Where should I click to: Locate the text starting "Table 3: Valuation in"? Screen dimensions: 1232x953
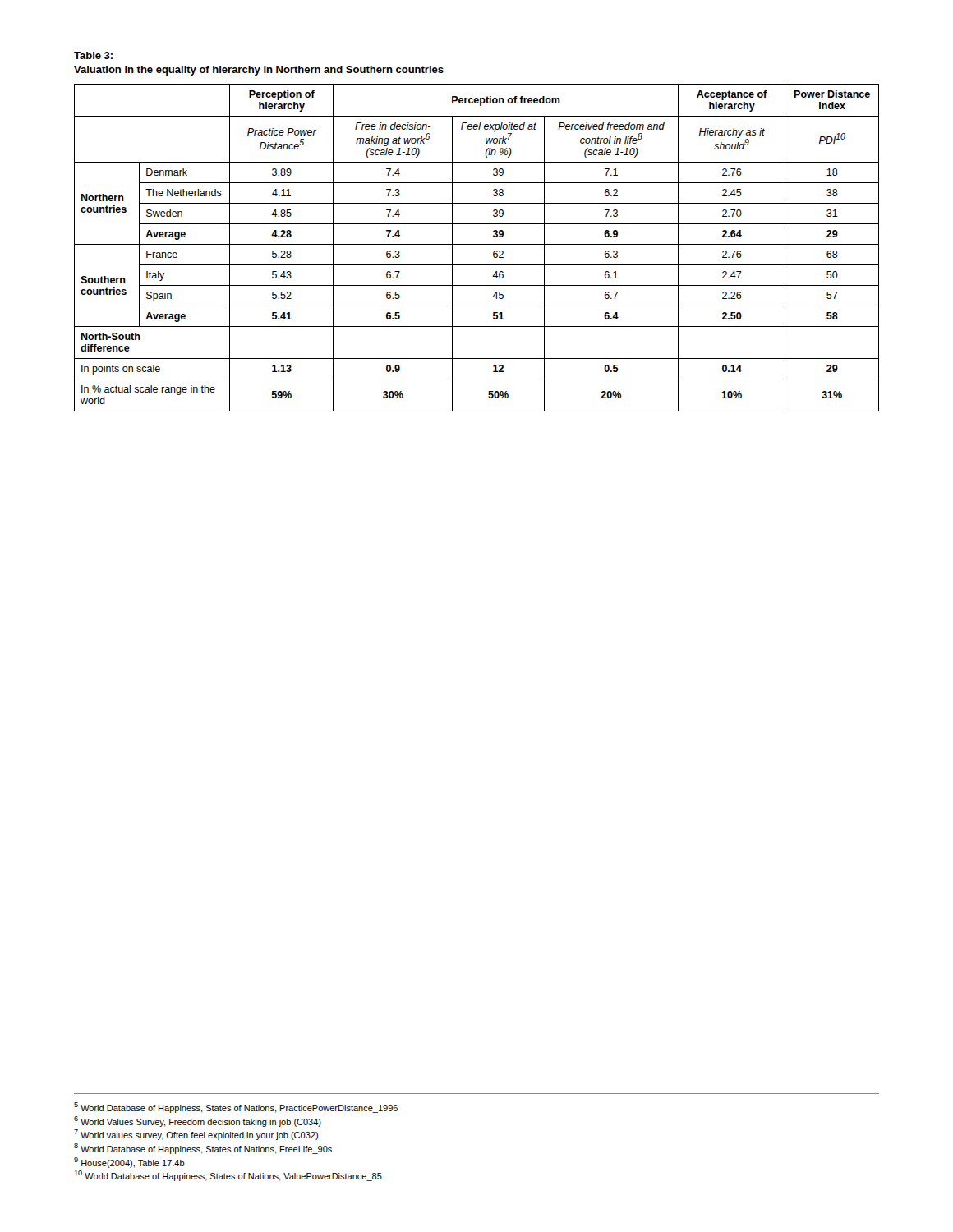(93, 55)
